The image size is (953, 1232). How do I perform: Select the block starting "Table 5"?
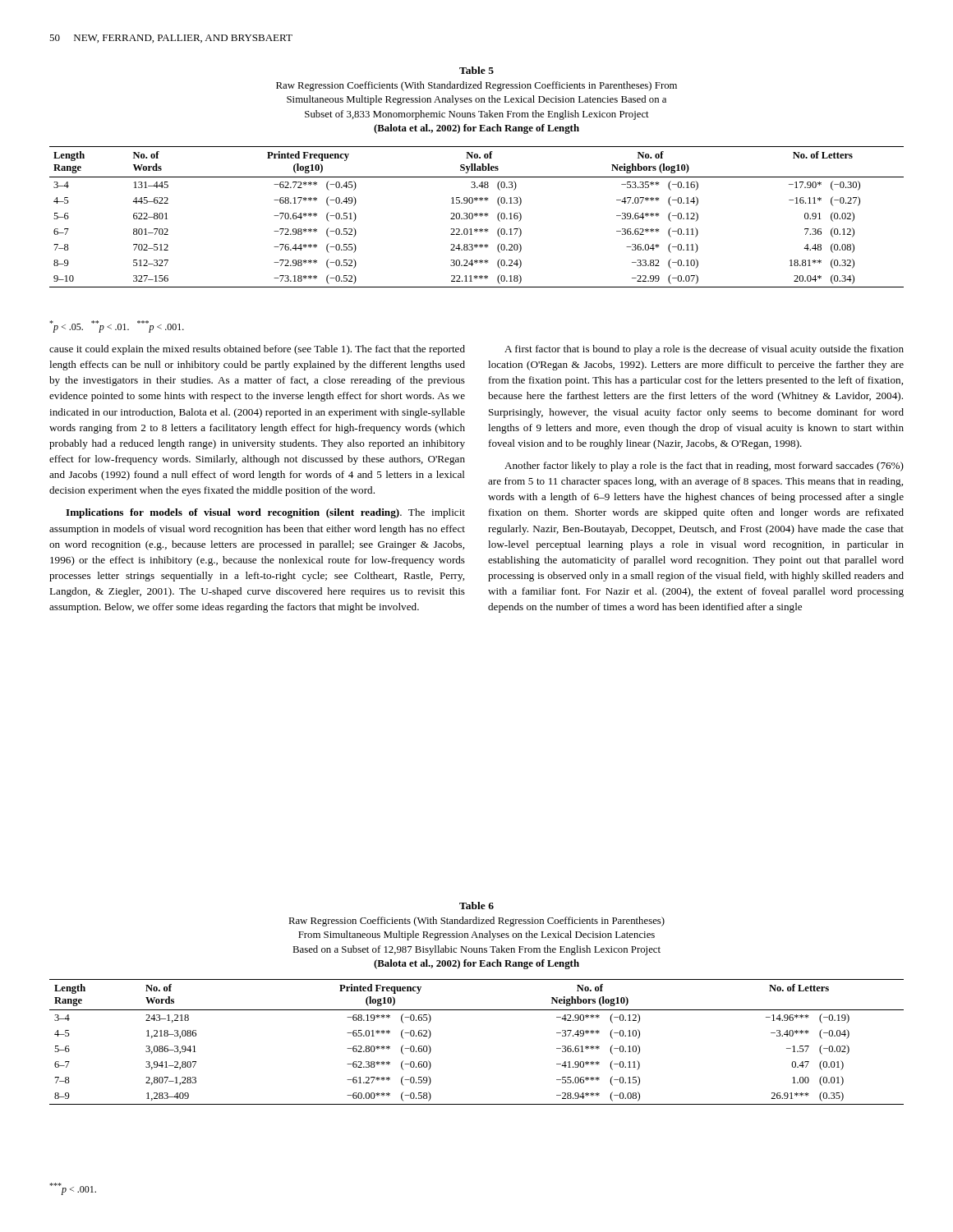coord(476,70)
